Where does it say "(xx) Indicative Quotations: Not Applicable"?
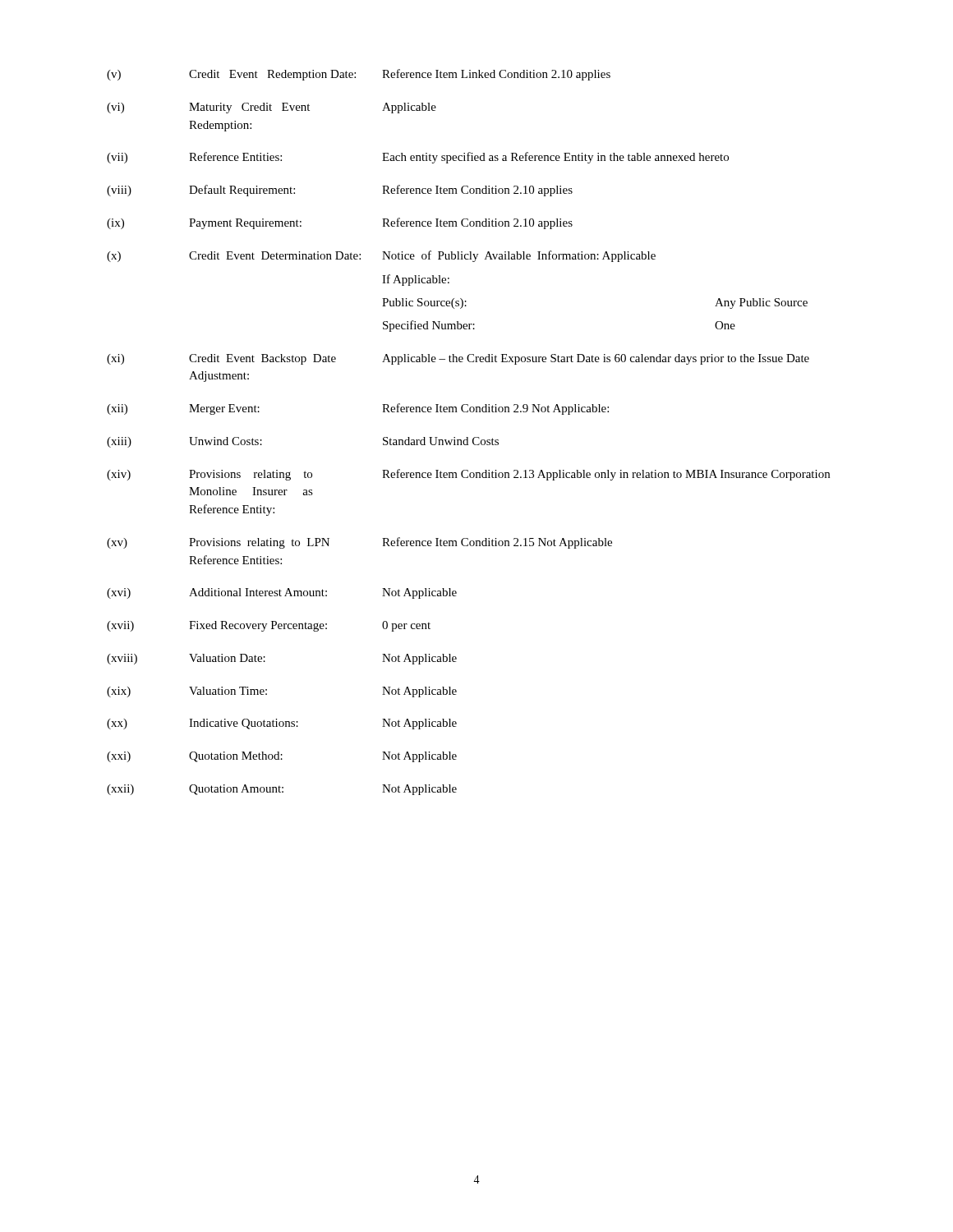953x1232 pixels. coord(282,724)
